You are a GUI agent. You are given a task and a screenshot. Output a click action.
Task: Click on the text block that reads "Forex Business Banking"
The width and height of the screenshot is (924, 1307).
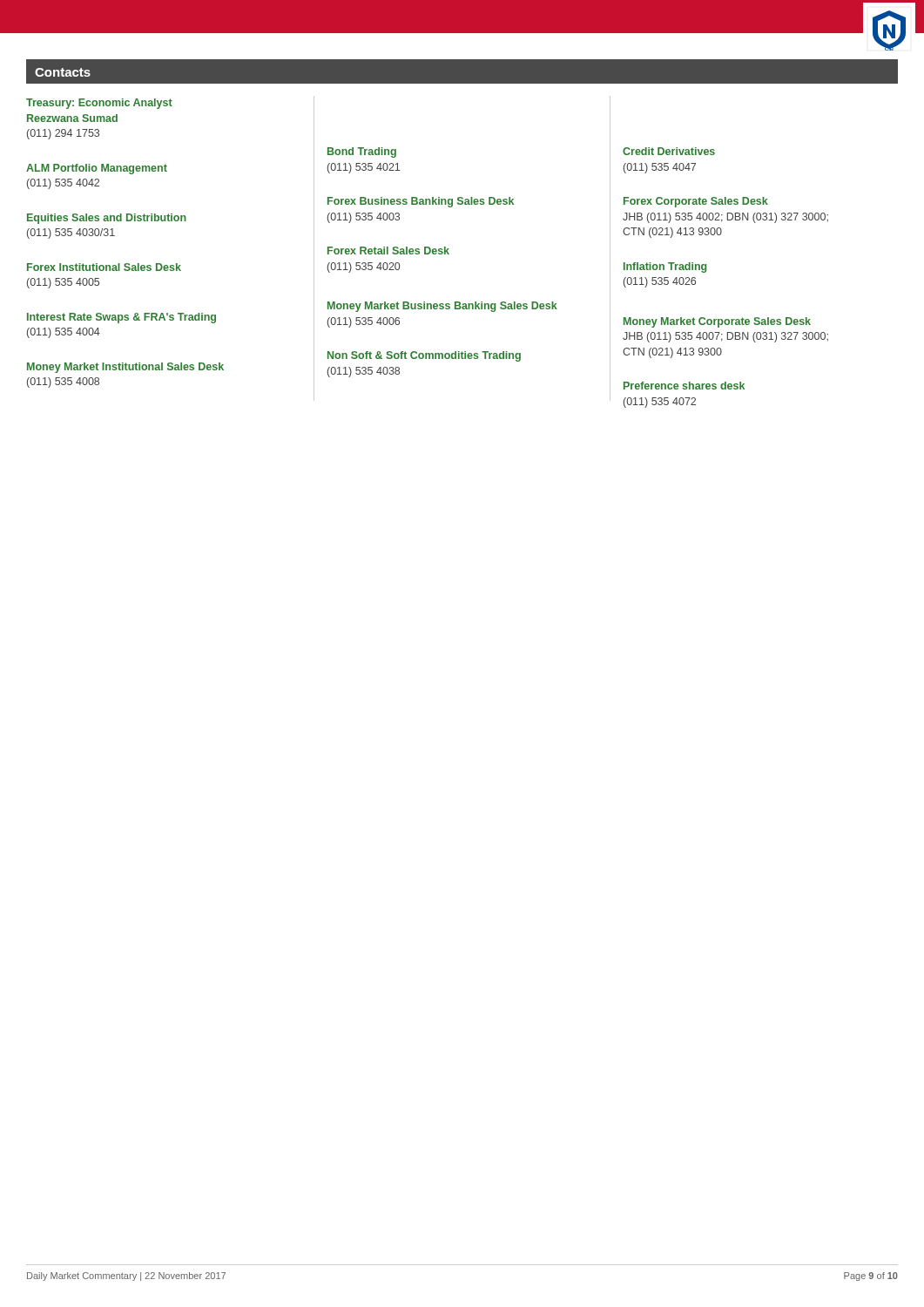459,210
